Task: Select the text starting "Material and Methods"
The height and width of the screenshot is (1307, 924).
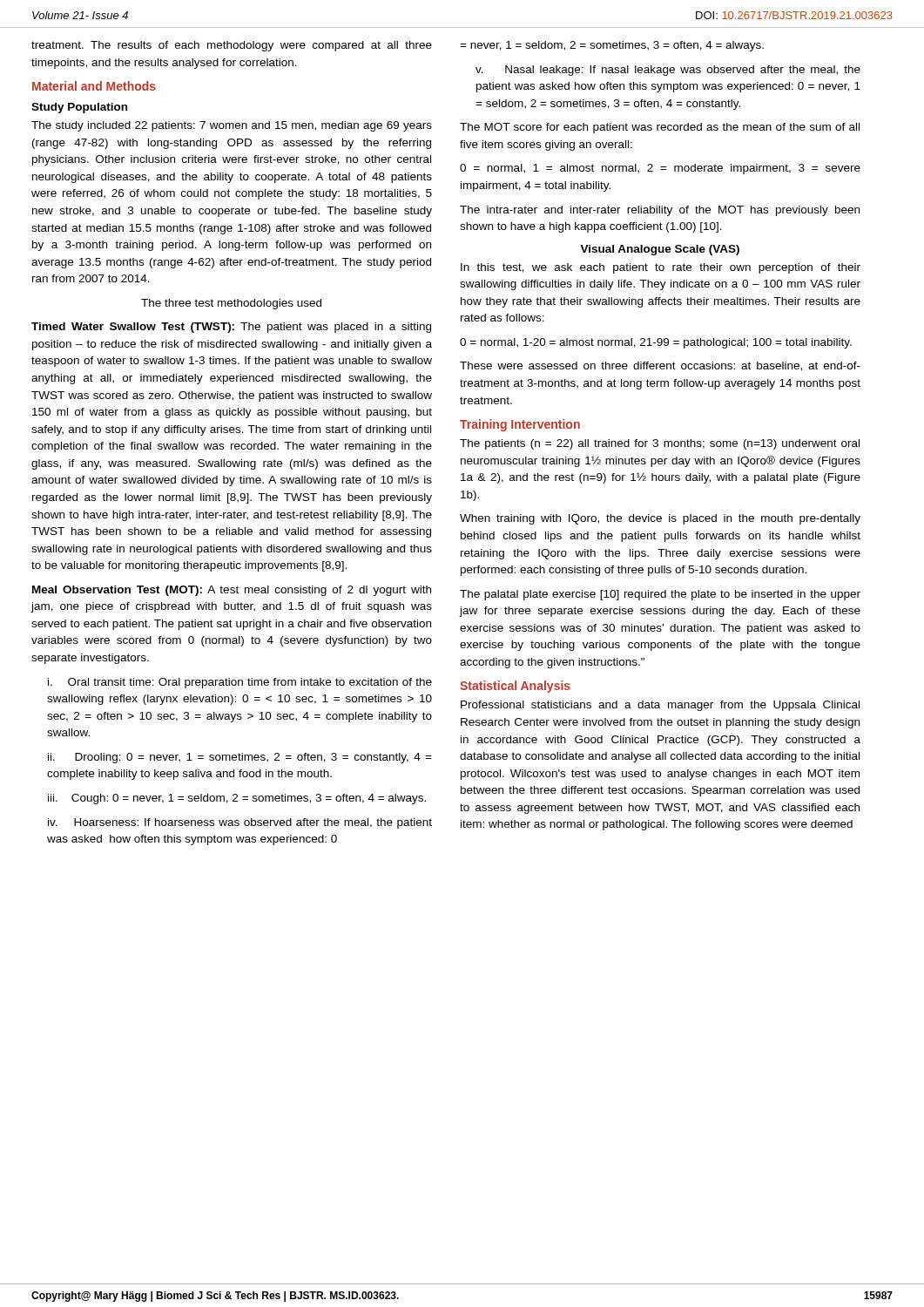Action: [94, 86]
